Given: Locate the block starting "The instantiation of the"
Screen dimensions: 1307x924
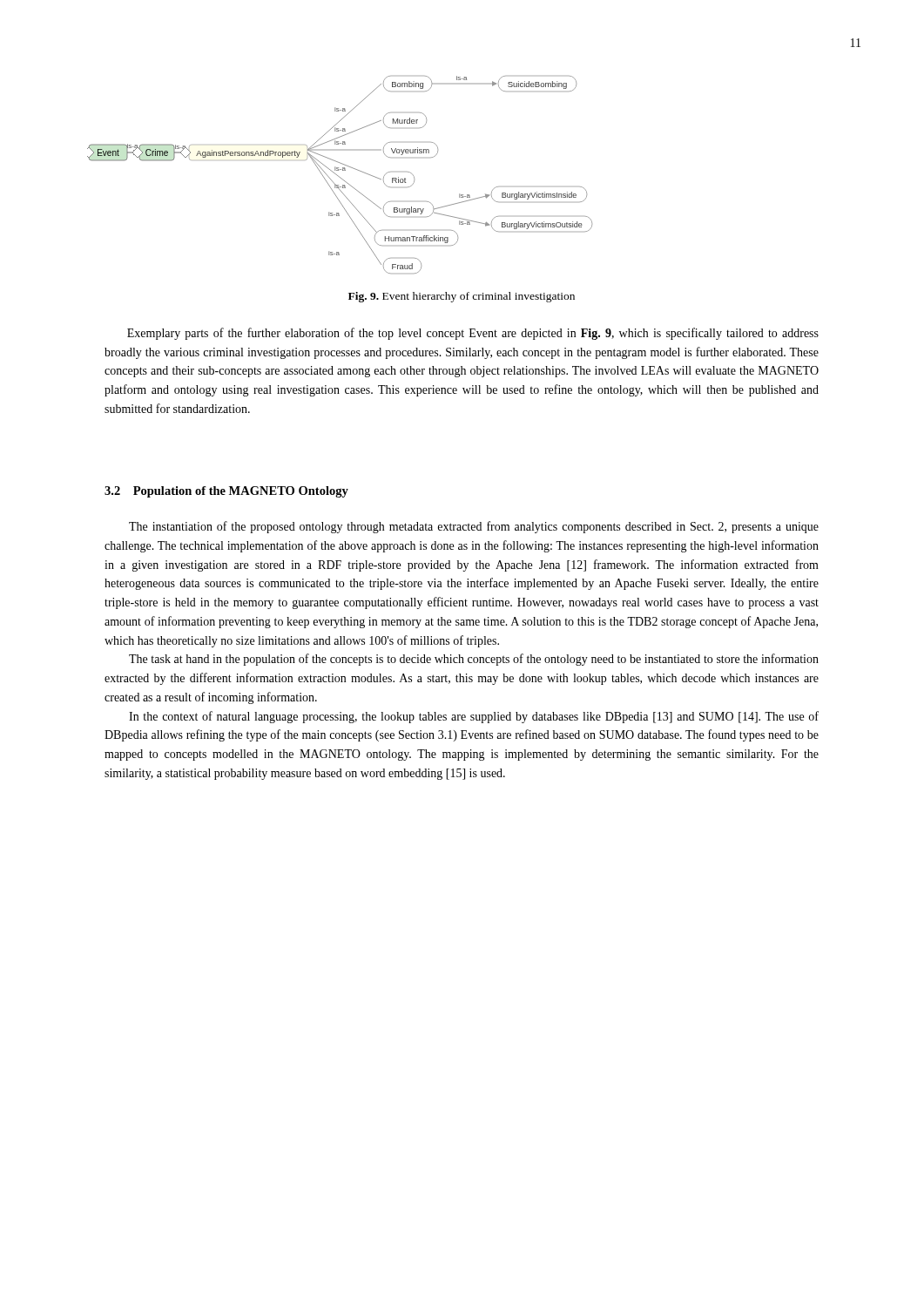Looking at the screenshot, I should [462, 650].
